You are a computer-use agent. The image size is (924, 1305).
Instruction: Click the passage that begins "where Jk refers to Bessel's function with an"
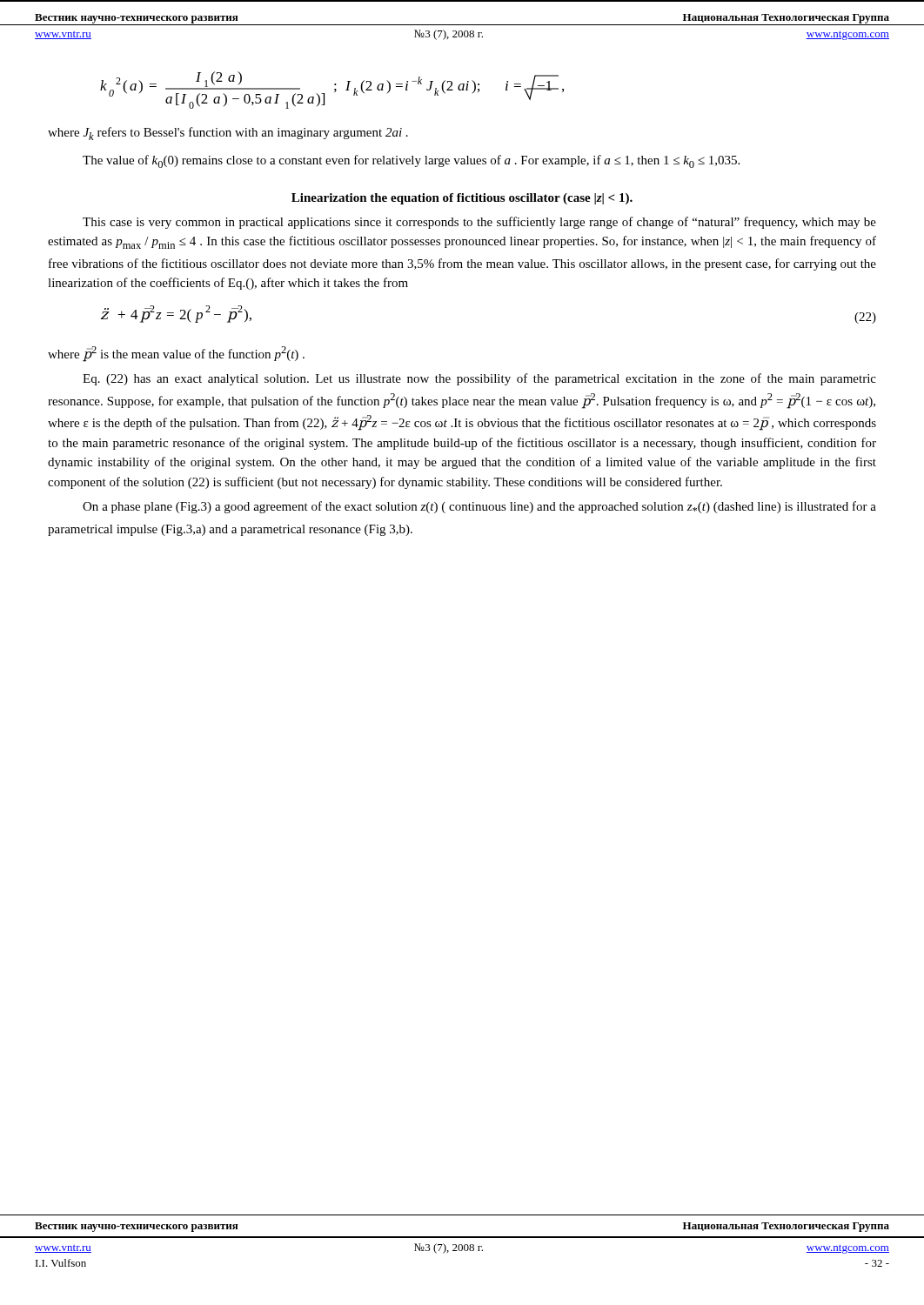coord(228,134)
